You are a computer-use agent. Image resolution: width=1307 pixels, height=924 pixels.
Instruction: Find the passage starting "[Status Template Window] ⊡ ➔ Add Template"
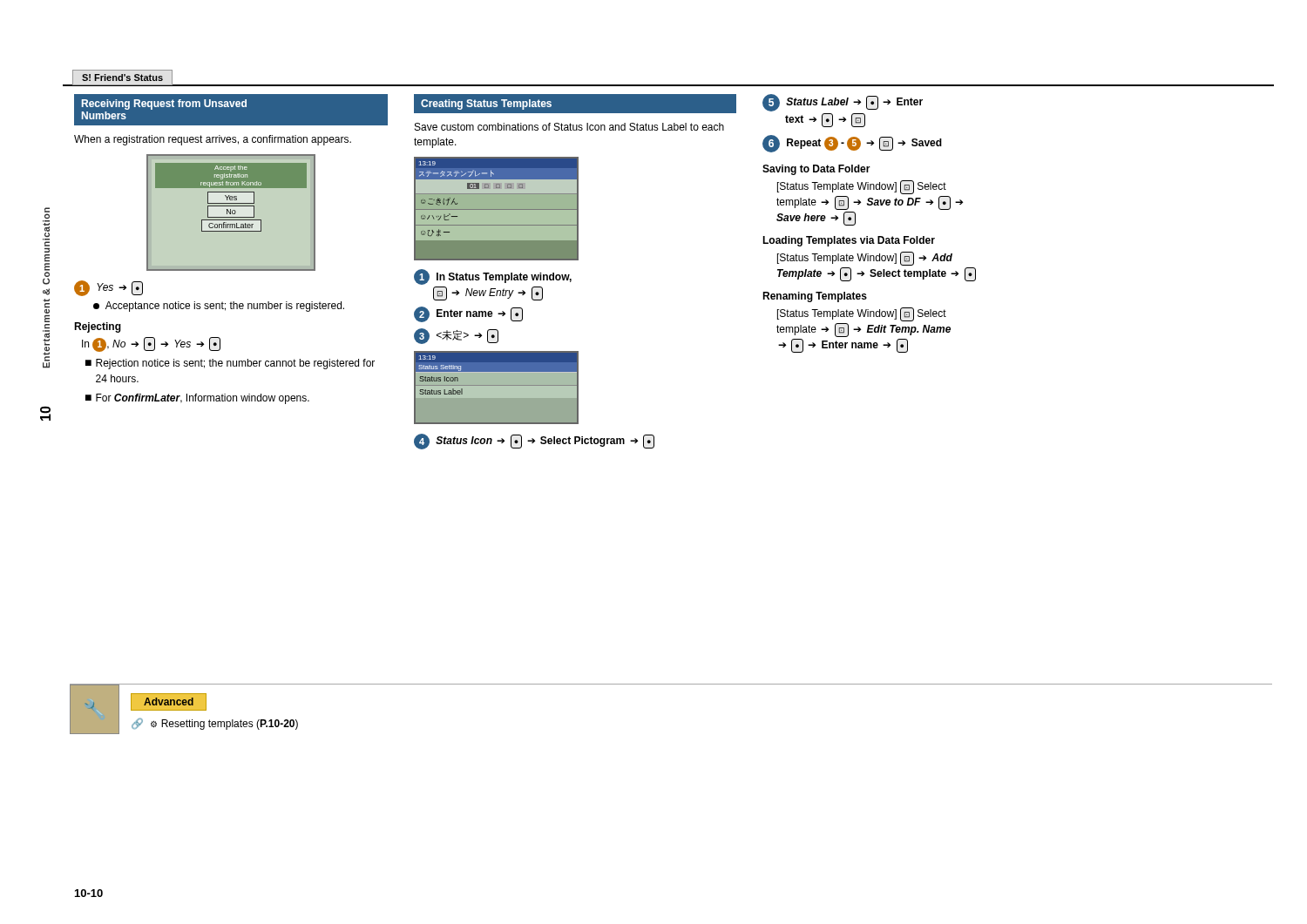pyautogui.click(x=876, y=266)
